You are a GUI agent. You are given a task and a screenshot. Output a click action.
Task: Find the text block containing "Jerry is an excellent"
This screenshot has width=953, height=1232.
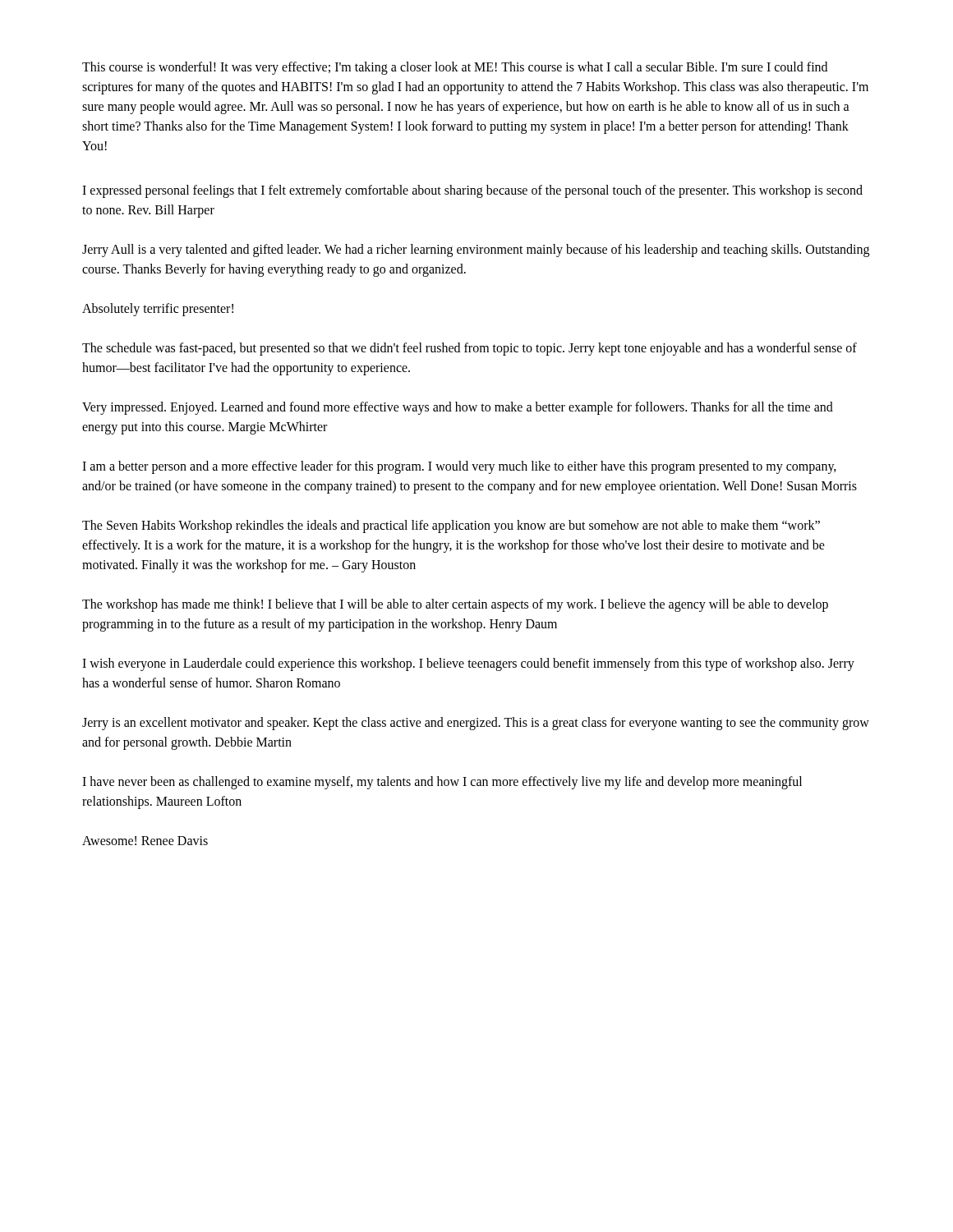pos(476,732)
